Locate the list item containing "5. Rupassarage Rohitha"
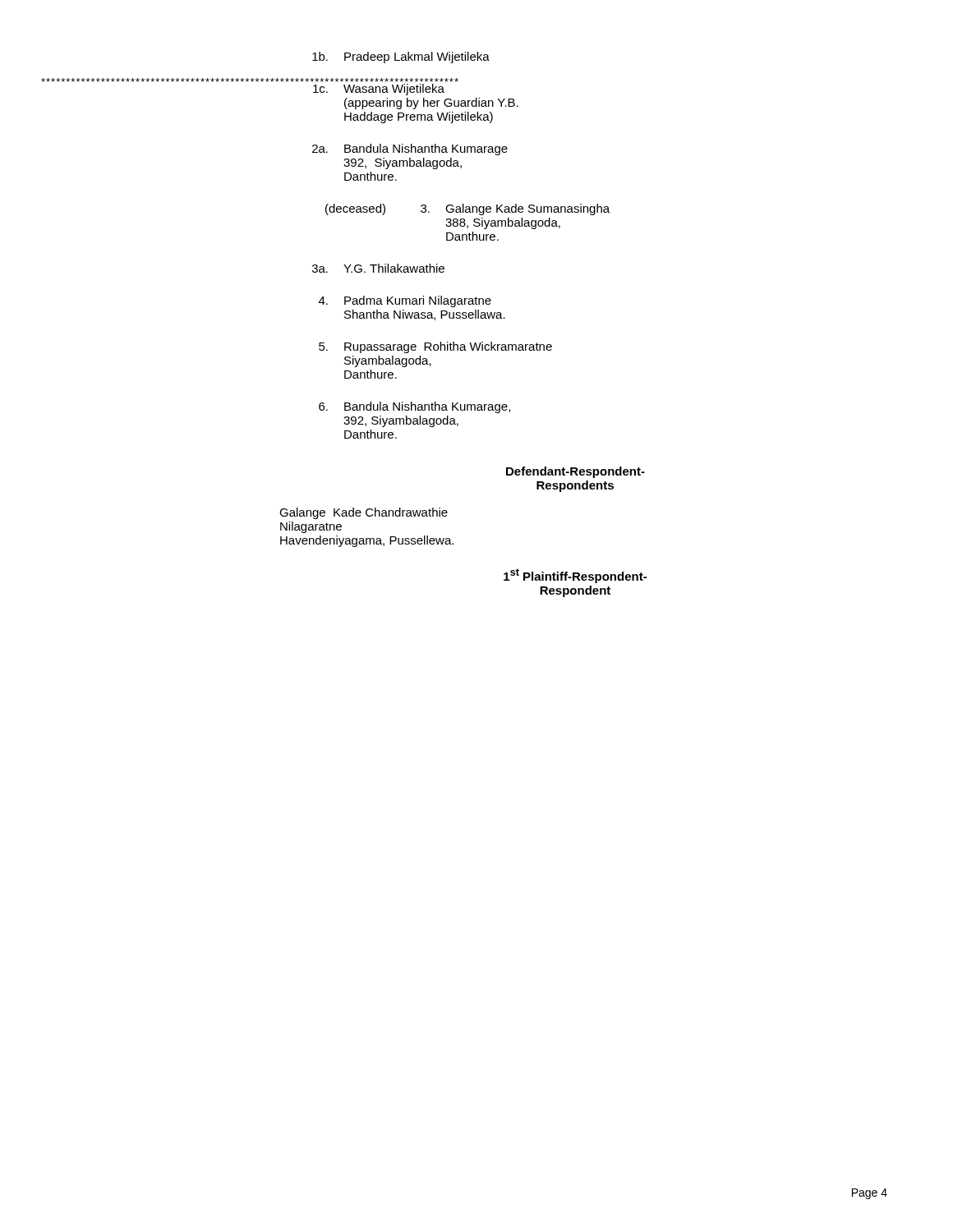 coord(435,347)
